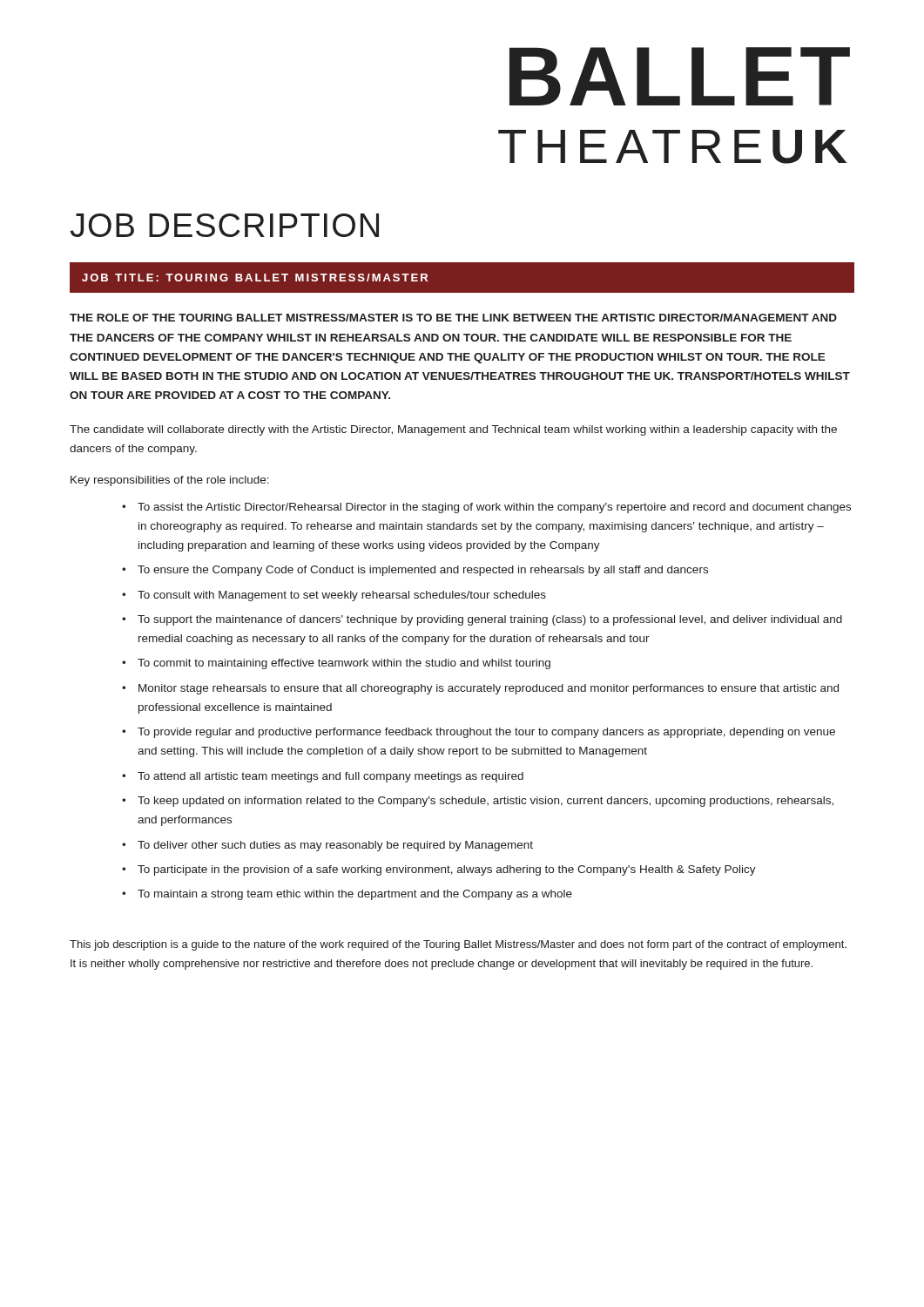The image size is (924, 1307).
Task: Locate the element starting "• To keep"
Action: (488, 811)
